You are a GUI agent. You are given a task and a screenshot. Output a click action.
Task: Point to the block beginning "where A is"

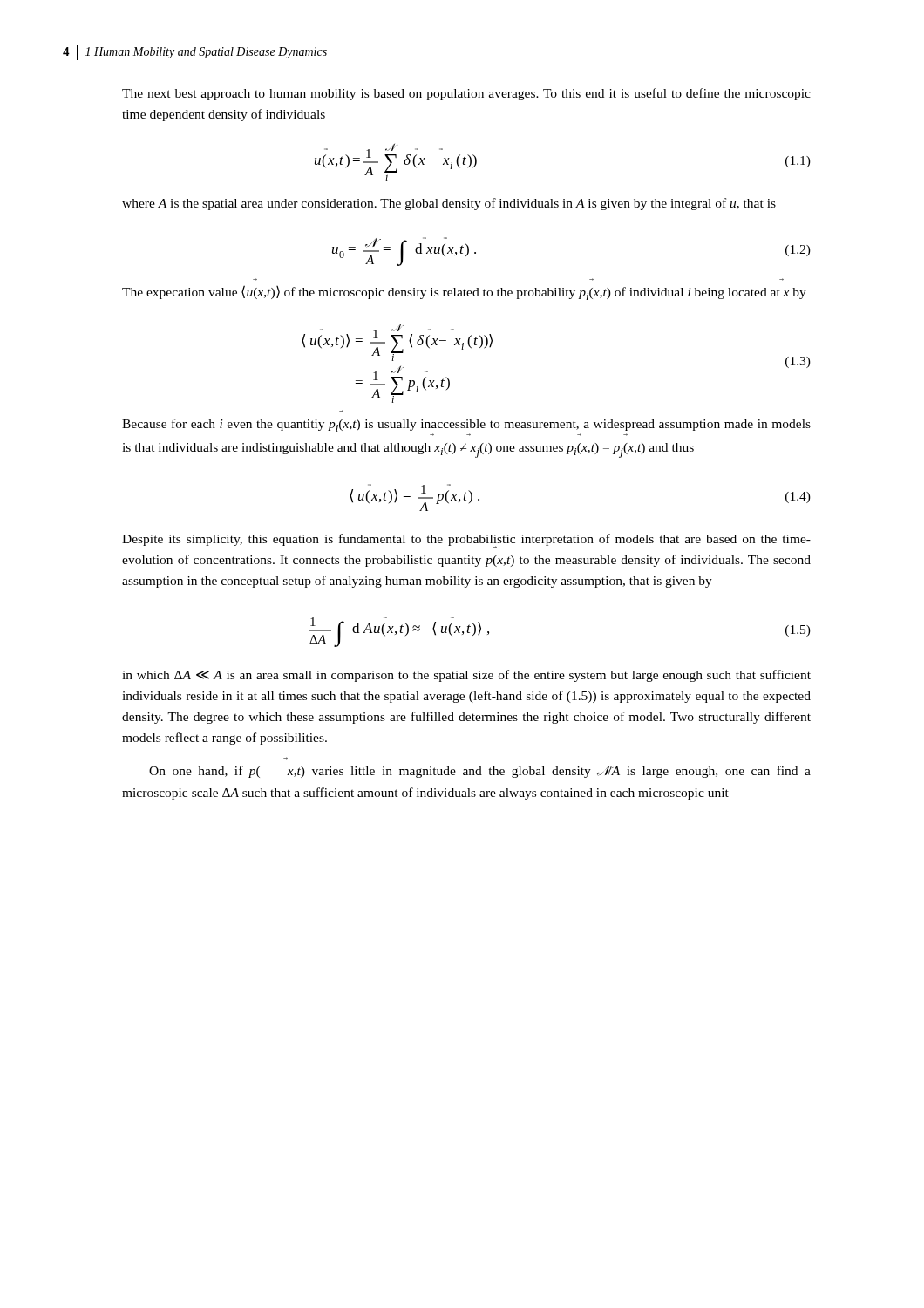pos(466,203)
